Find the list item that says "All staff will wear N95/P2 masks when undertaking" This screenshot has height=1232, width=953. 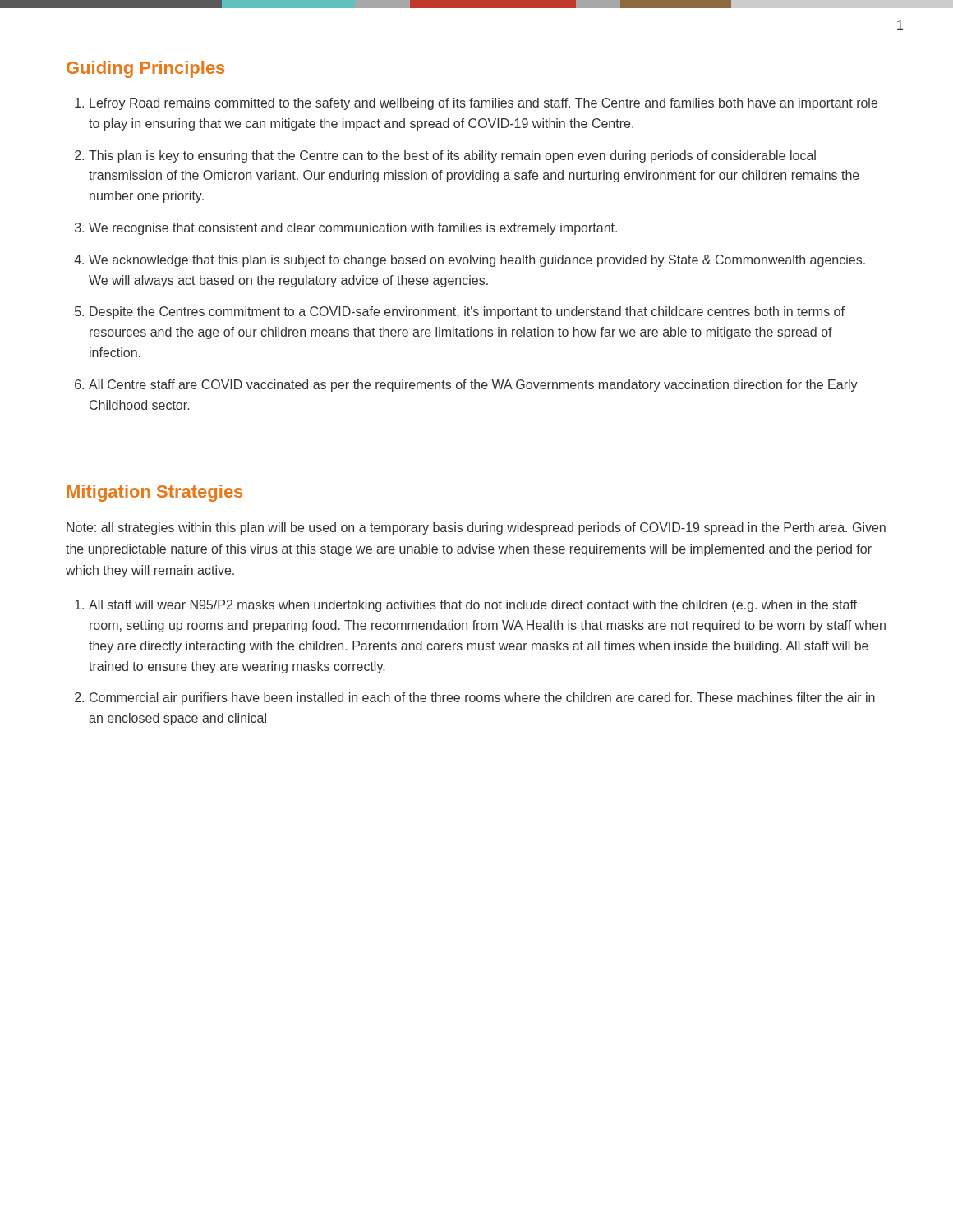(488, 636)
